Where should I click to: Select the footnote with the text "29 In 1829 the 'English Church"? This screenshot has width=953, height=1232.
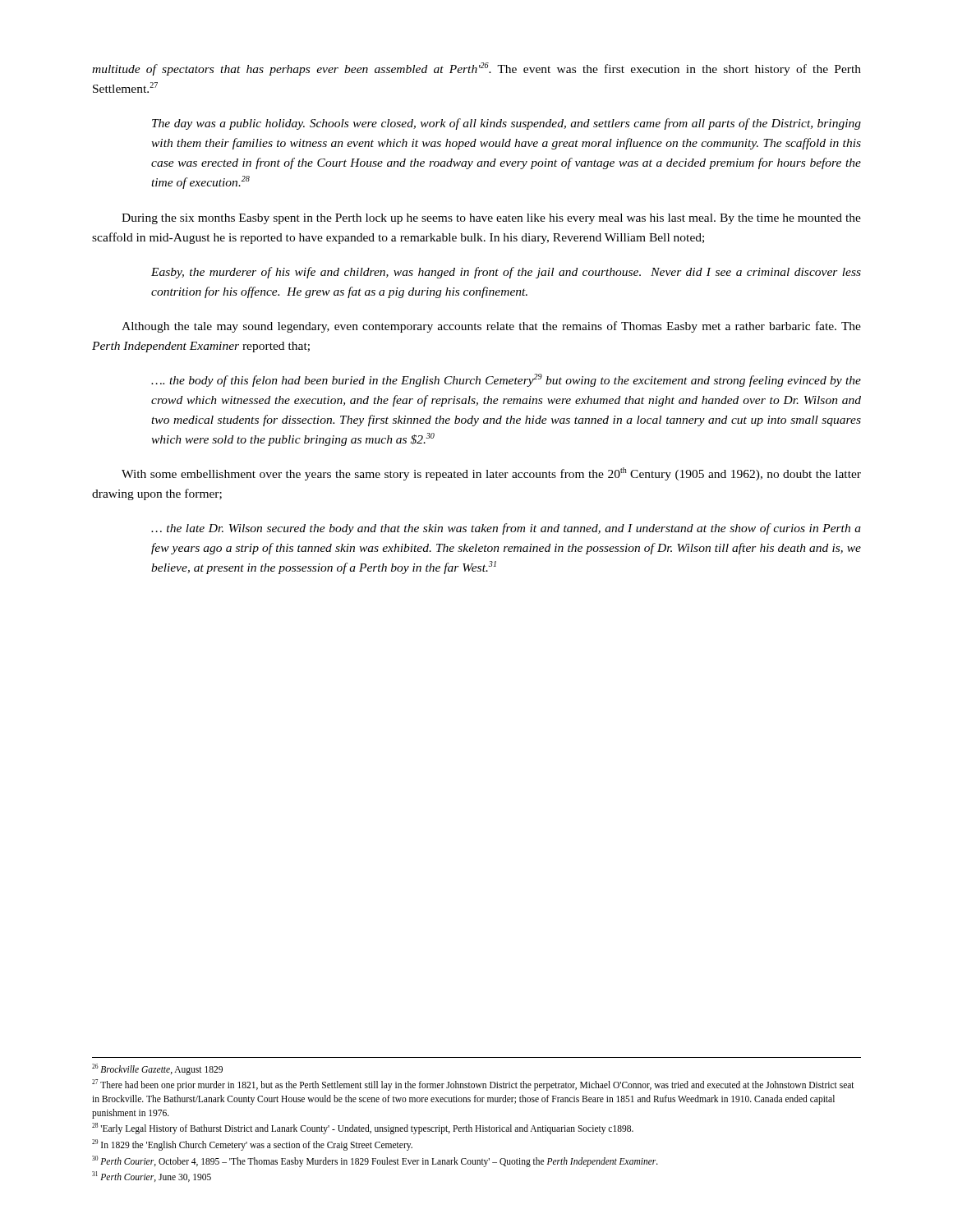coord(252,1144)
